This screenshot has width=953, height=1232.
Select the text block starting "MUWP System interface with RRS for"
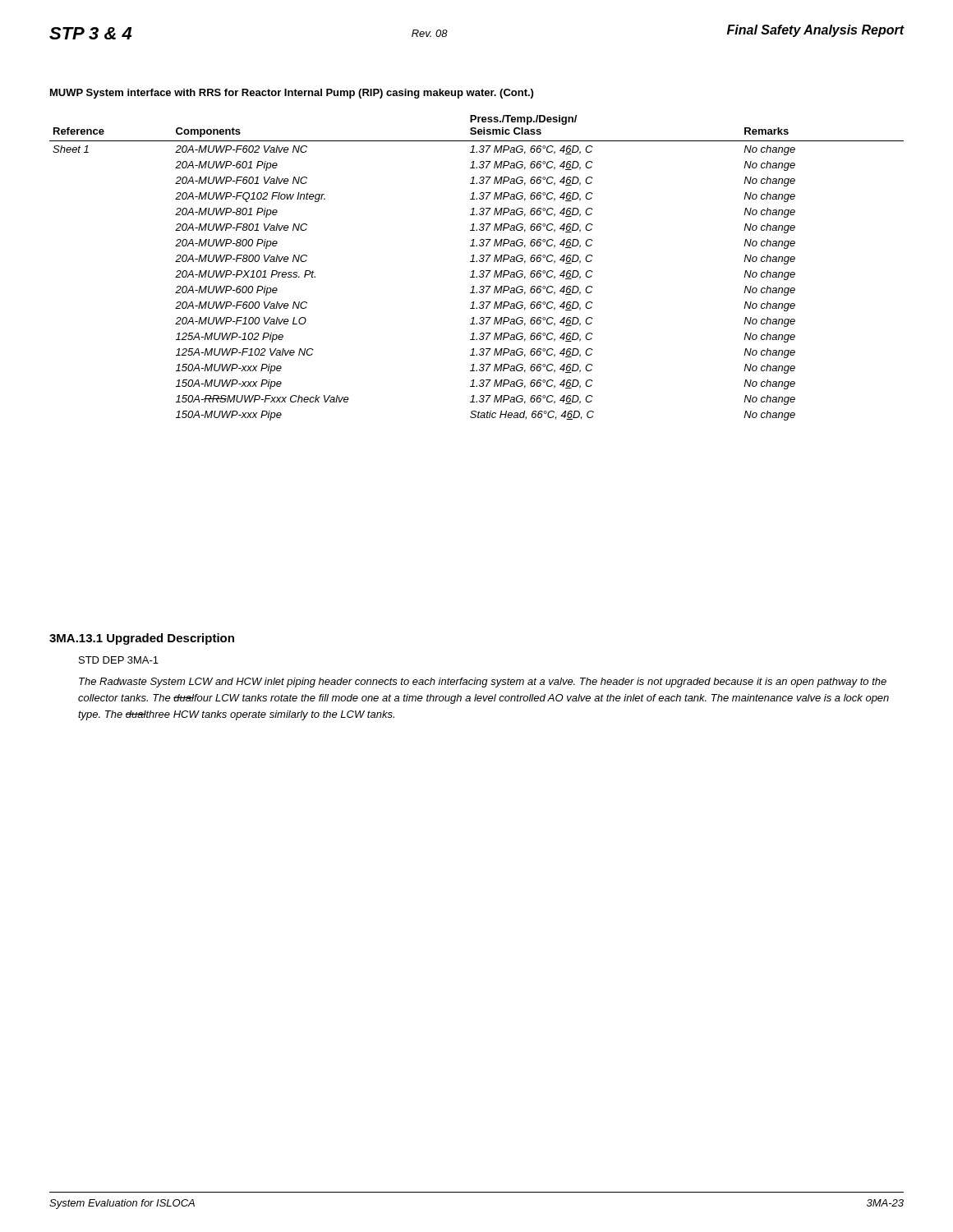[x=292, y=92]
